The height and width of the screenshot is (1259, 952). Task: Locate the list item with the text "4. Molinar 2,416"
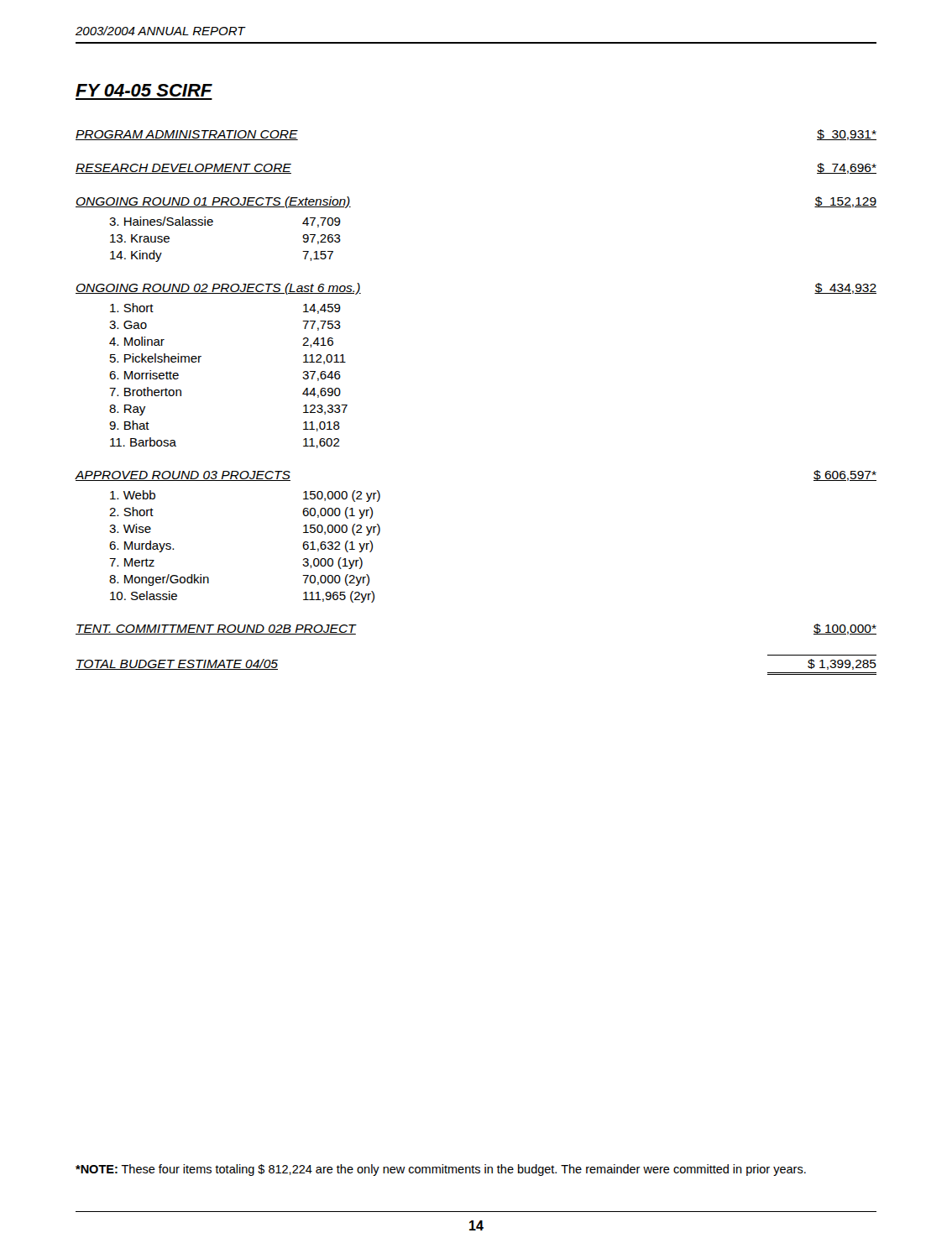point(136,342)
